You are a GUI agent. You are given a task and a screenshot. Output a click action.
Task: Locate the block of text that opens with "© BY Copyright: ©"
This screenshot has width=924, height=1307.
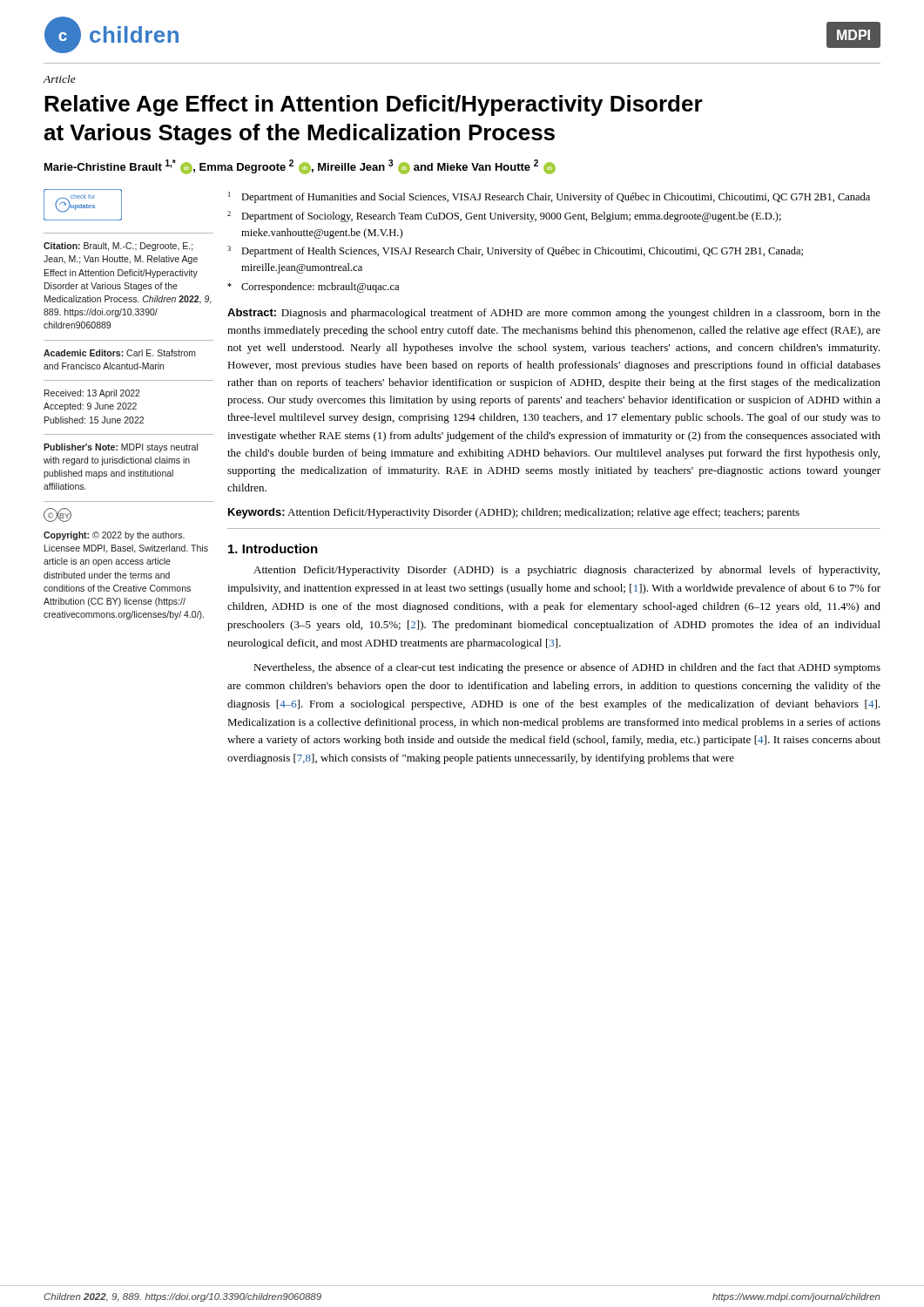[128, 564]
